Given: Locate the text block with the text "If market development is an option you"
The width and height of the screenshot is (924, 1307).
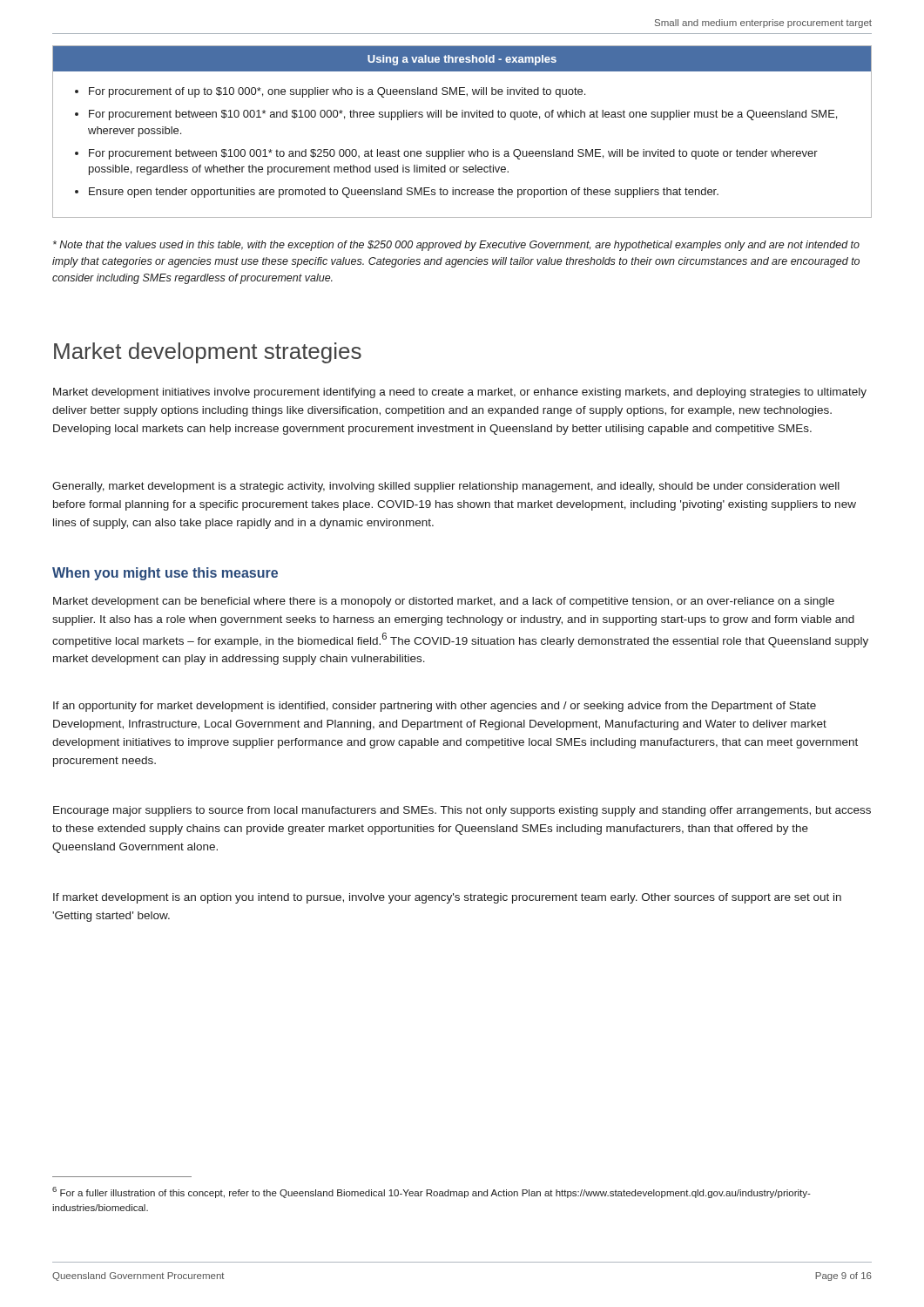Looking at the screenshot, I should click(447, 906).
